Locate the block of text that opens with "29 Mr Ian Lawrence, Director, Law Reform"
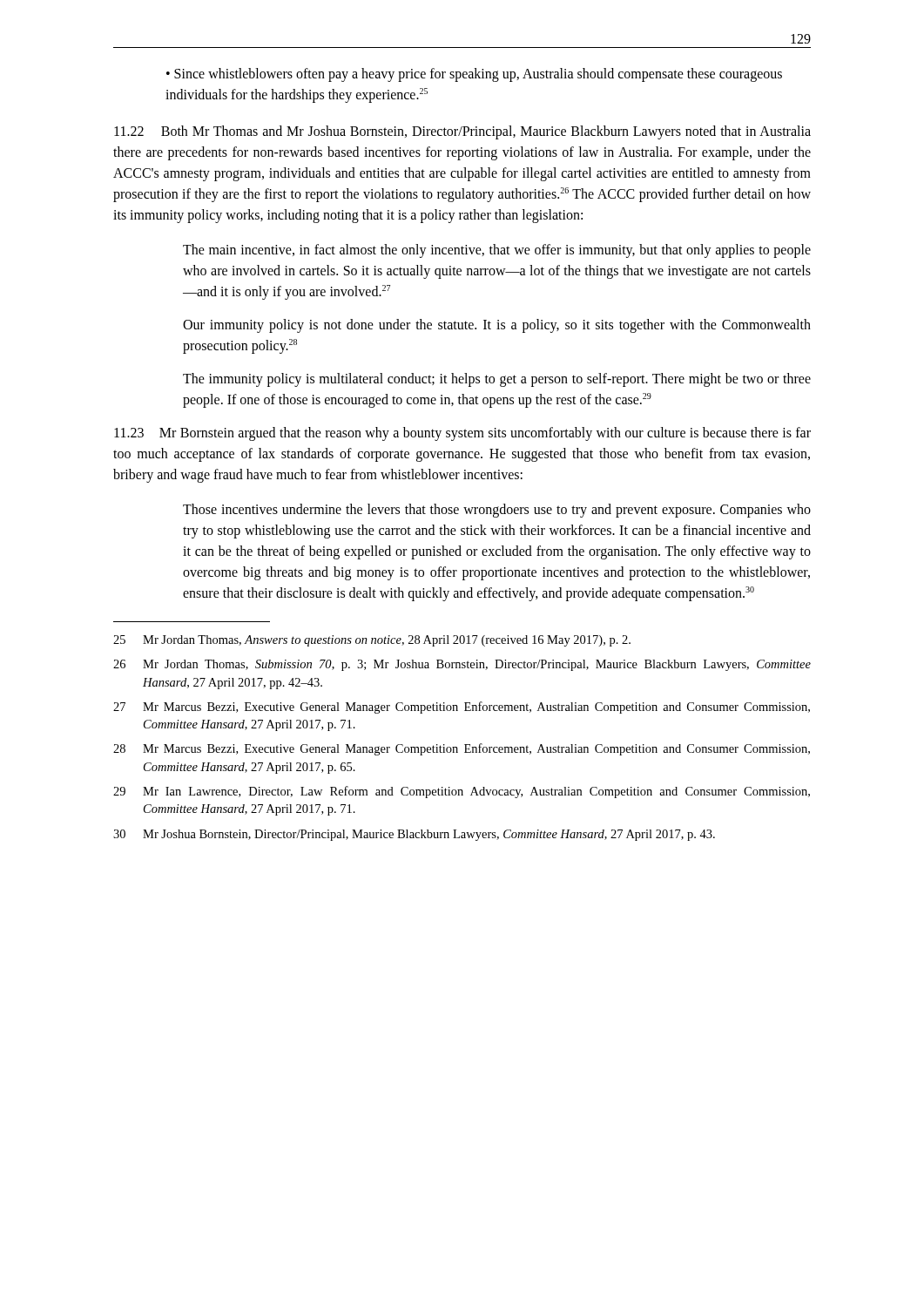 [x=462, y=800]
